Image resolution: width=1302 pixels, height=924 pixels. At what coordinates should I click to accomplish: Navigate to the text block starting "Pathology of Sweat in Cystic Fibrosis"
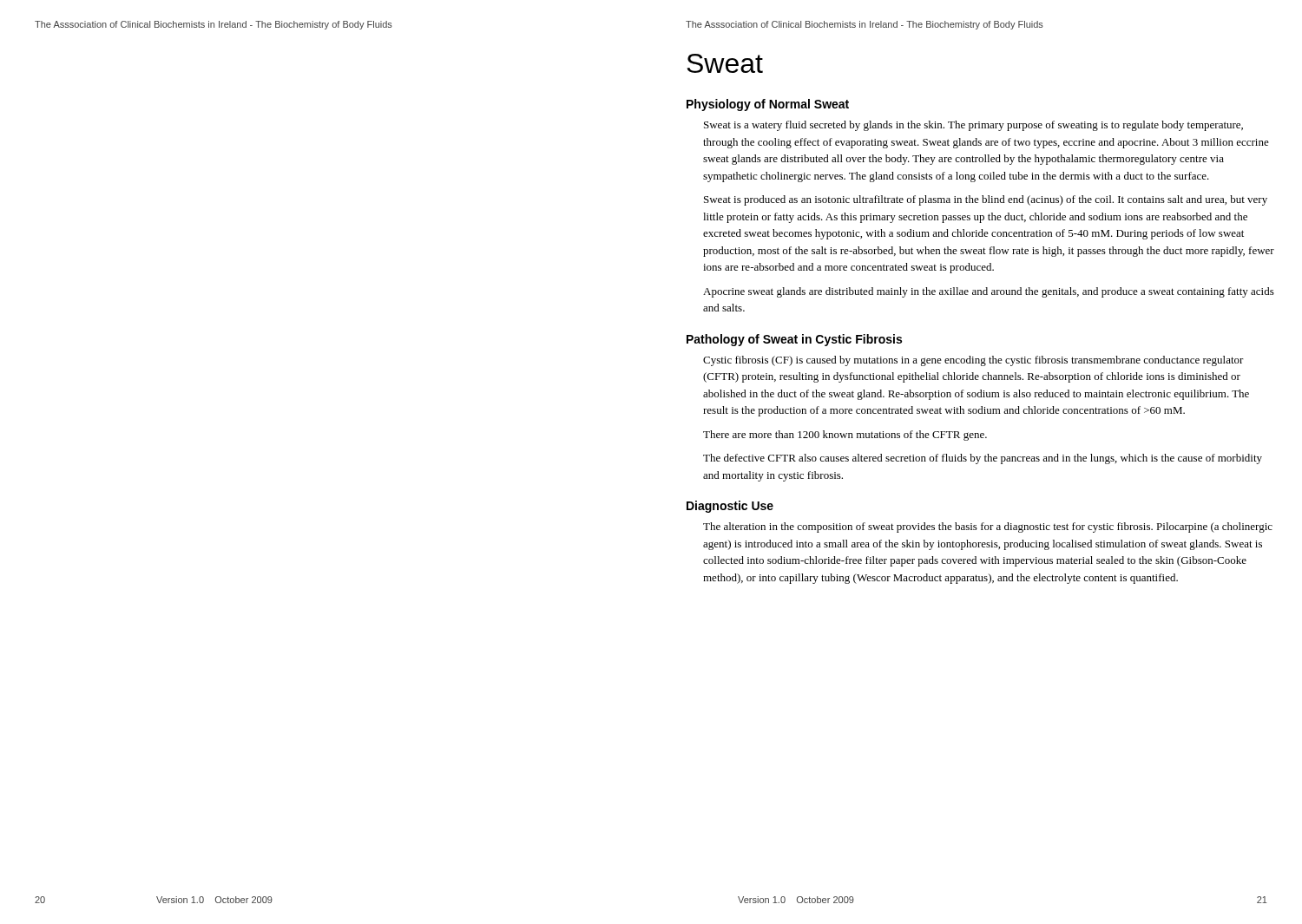coord(794,340)
